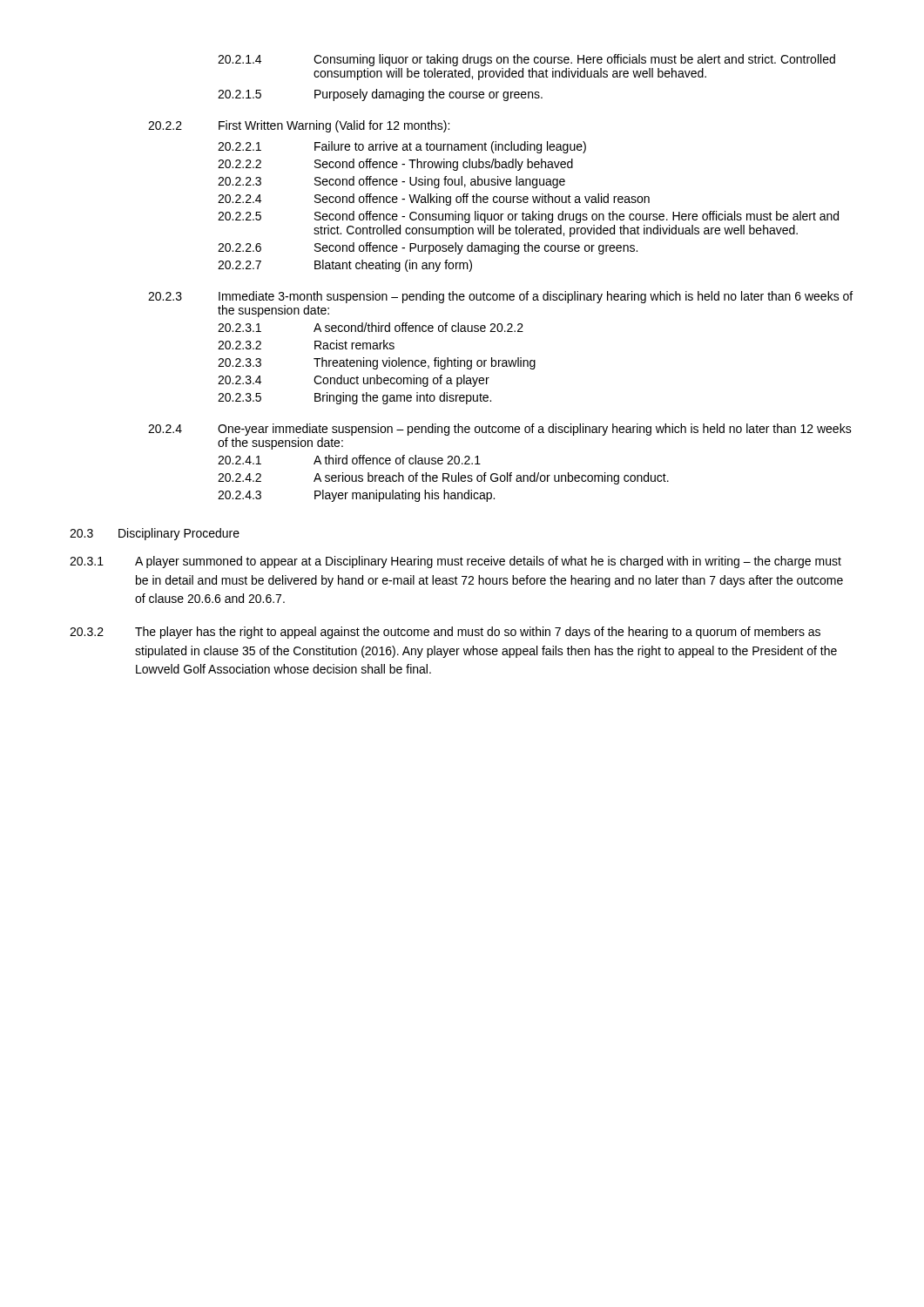Screen dimensions: 1307x924
Task: Click on the passage starting "20.2.2.7 Blatant cheating (in any form)"
Action: pyautogui.click(x=345, y=266)
